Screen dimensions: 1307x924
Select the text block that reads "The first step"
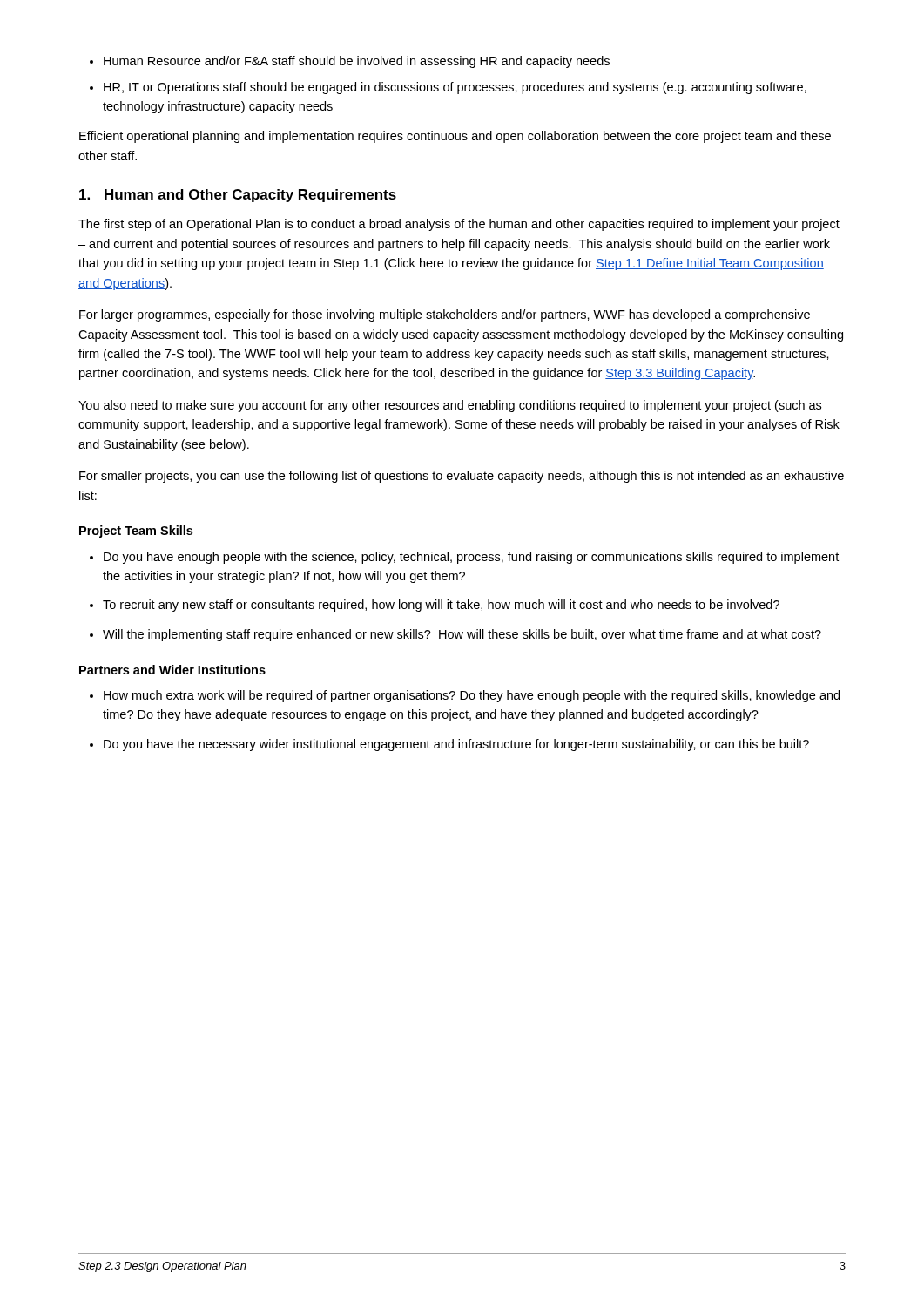coord(462,254)
